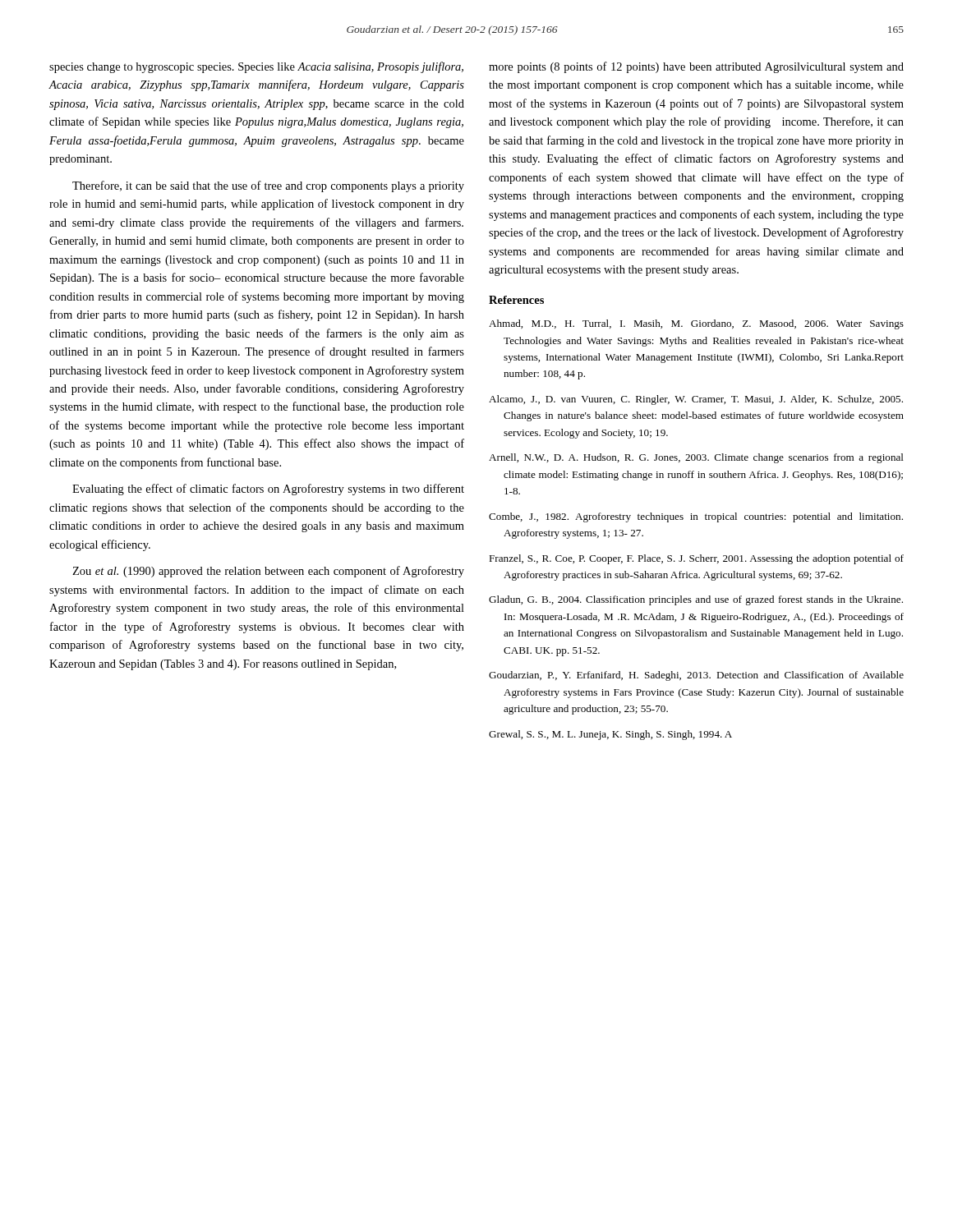The height and width of the screenshot is (1232, 953).
Task: Find the list item containing "Alcamo, J., D. van Vuuren, C. Ringler,"
Action: point(696,416)
